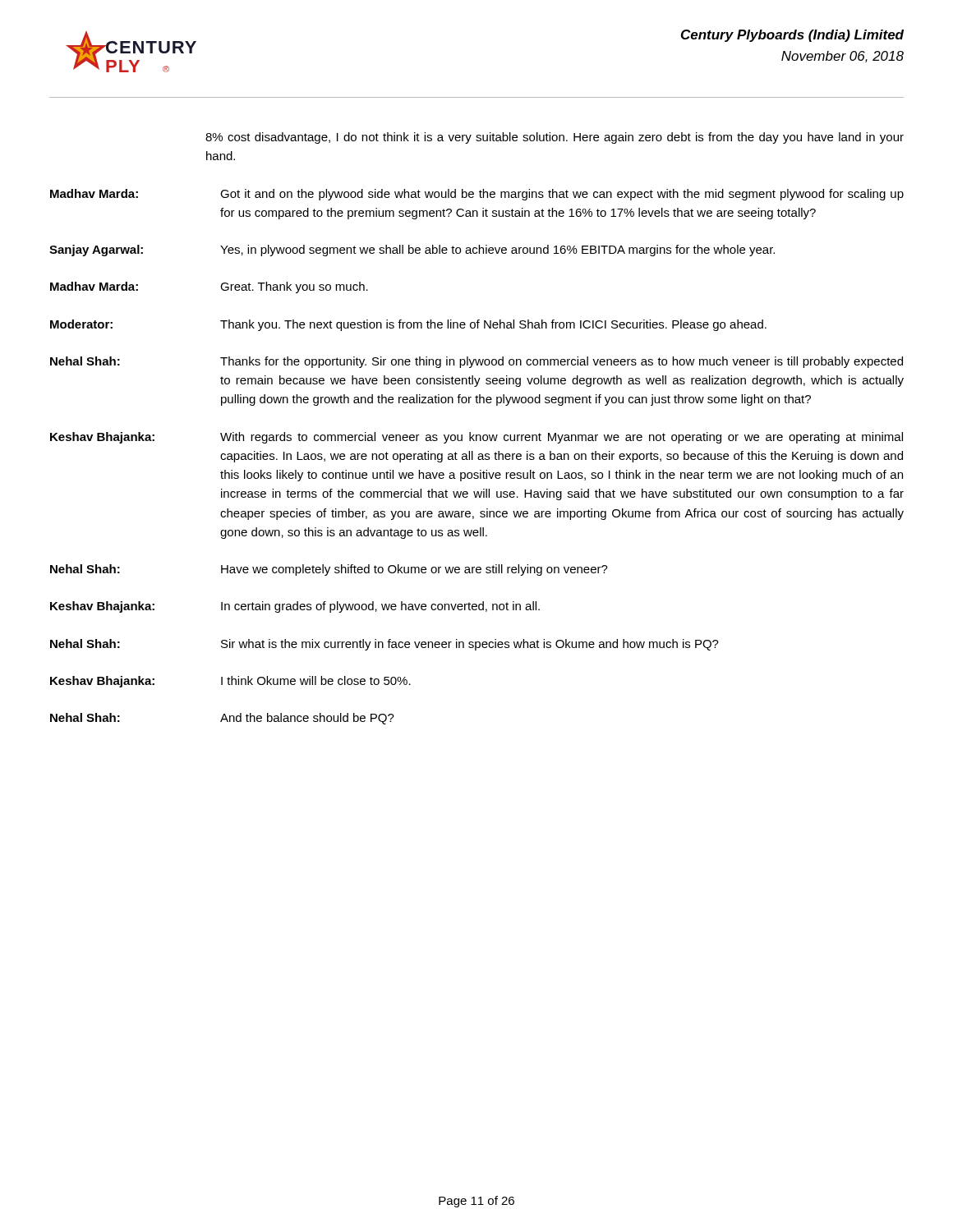Locate the block of text that opens with "Nehal Shah: And the balance should be"
Image resolution: width=953 pixels, height=1232 pixels.
(222, 719)
